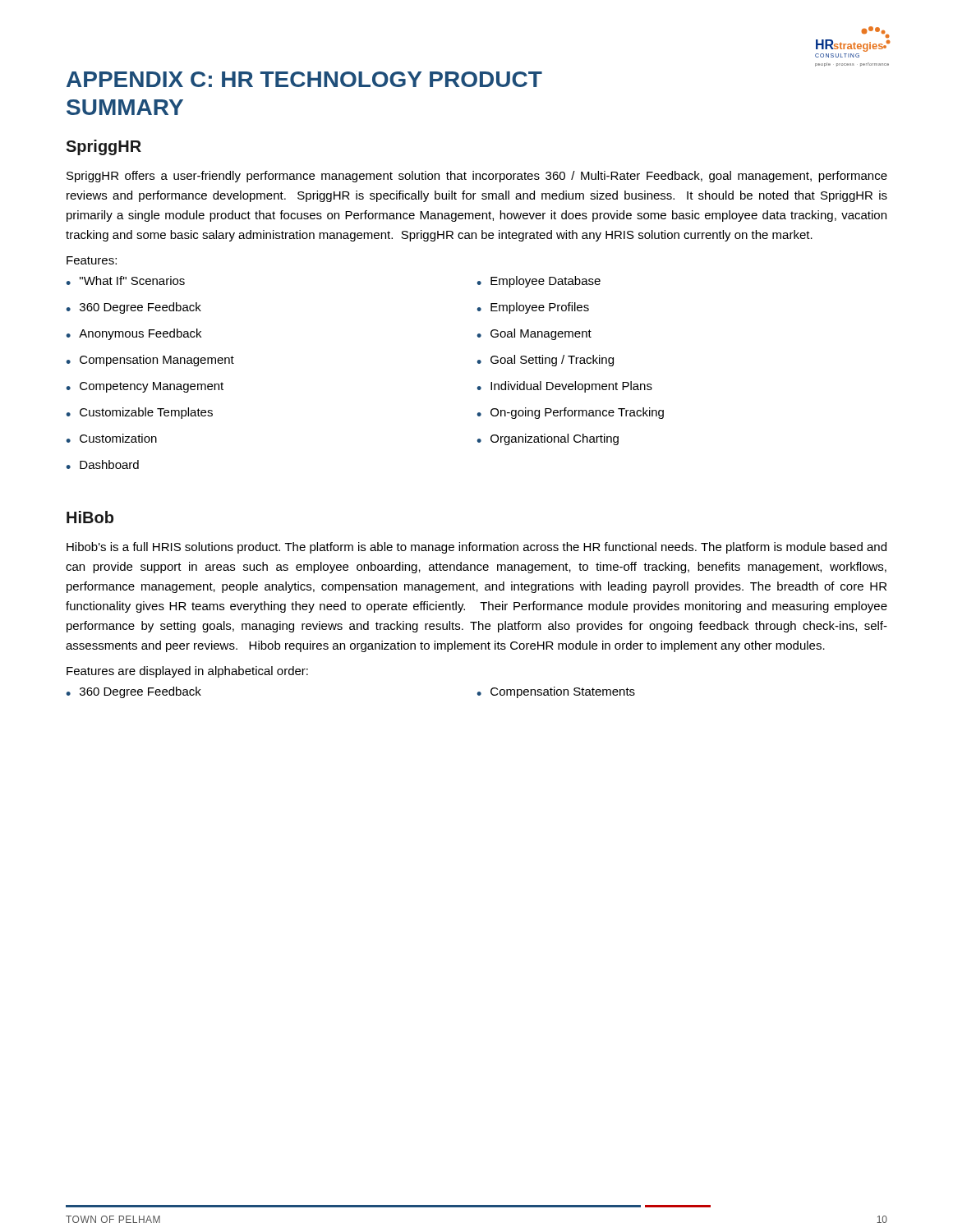Select the text block starting "• Individual Development Plans"
This screenshot has height=1232, width=953.
(564, 389)
